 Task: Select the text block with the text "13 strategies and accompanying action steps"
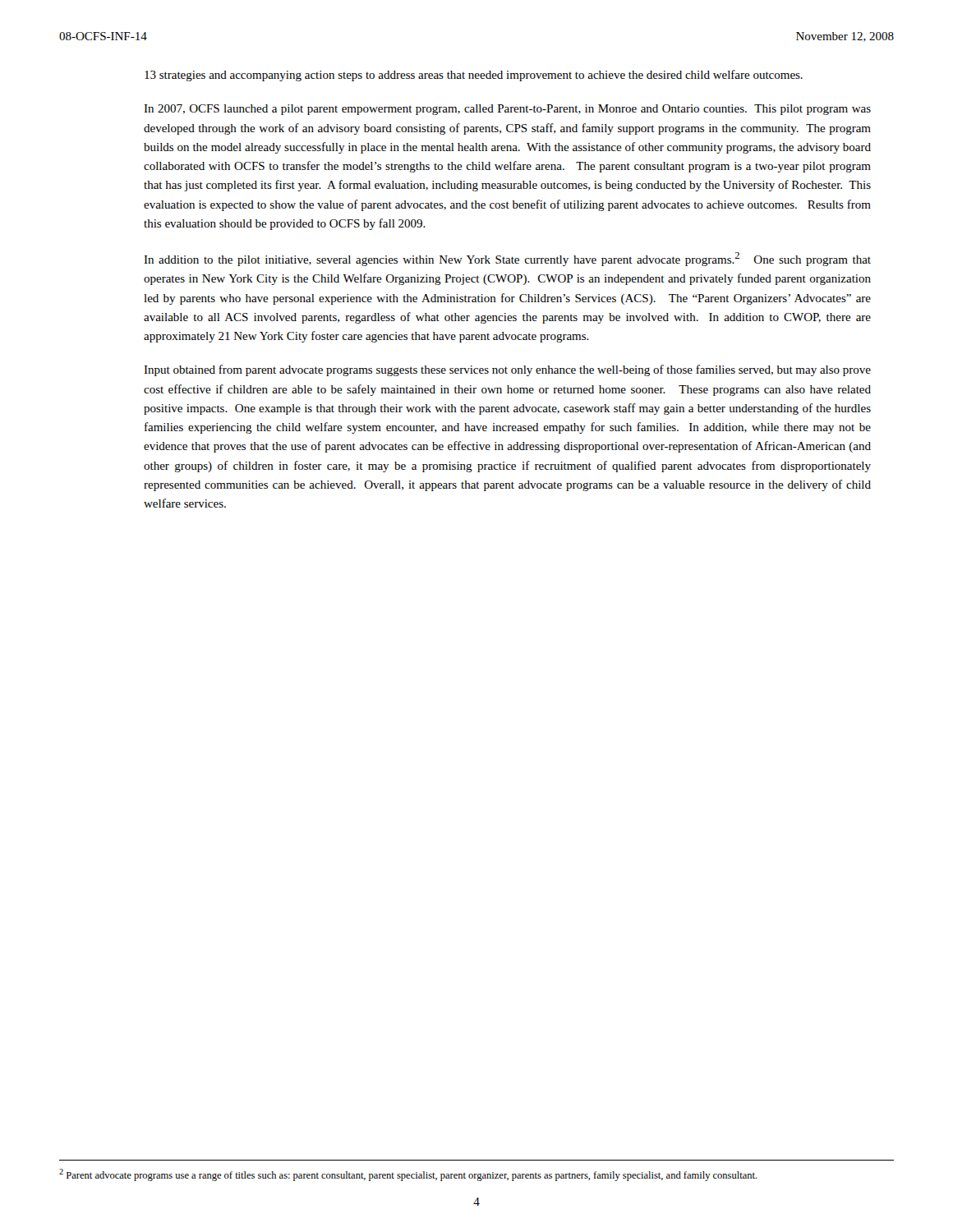[x=473, y=75]
